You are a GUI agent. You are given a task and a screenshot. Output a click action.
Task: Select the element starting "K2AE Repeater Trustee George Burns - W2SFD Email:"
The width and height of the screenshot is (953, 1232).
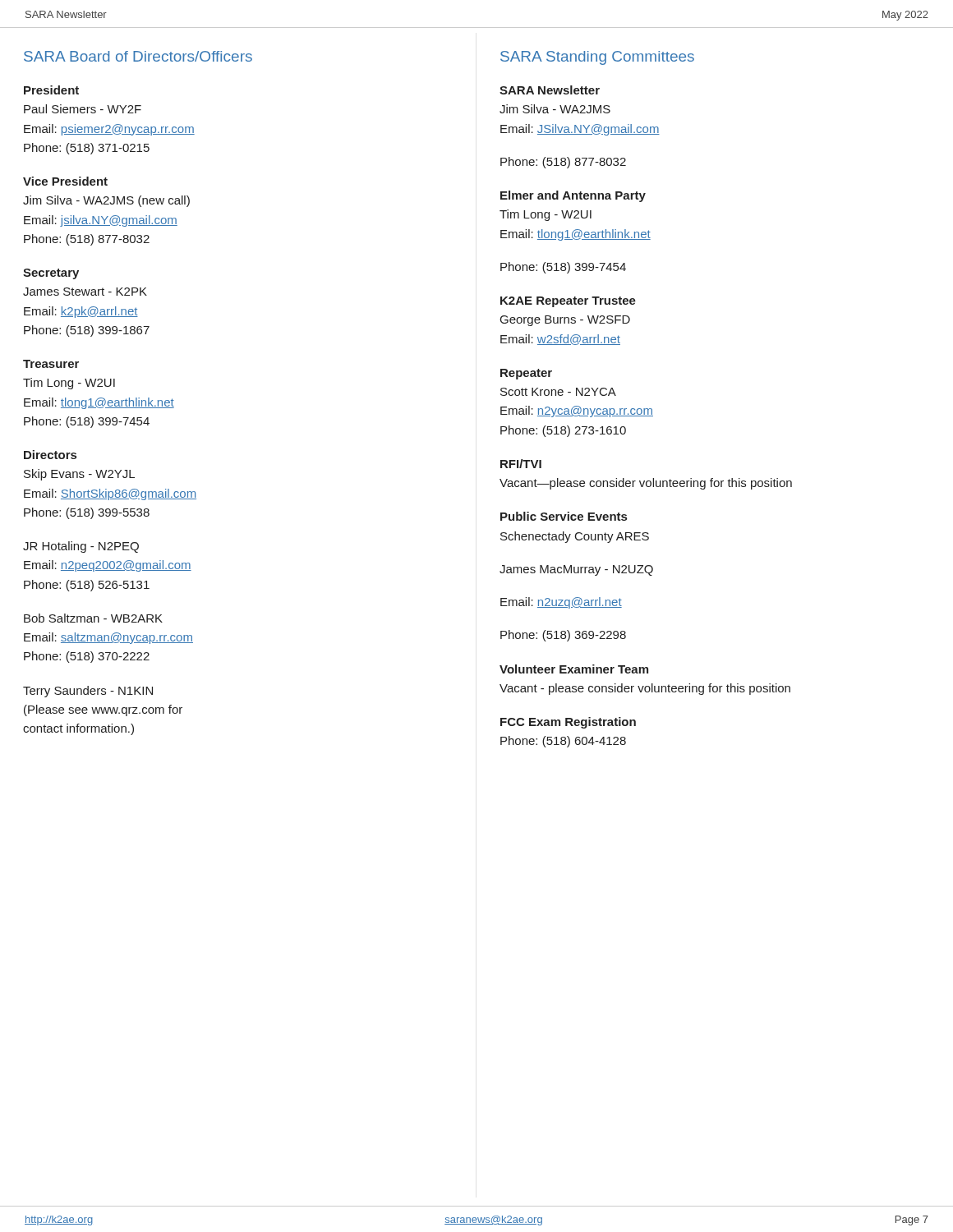coord(568,302)
